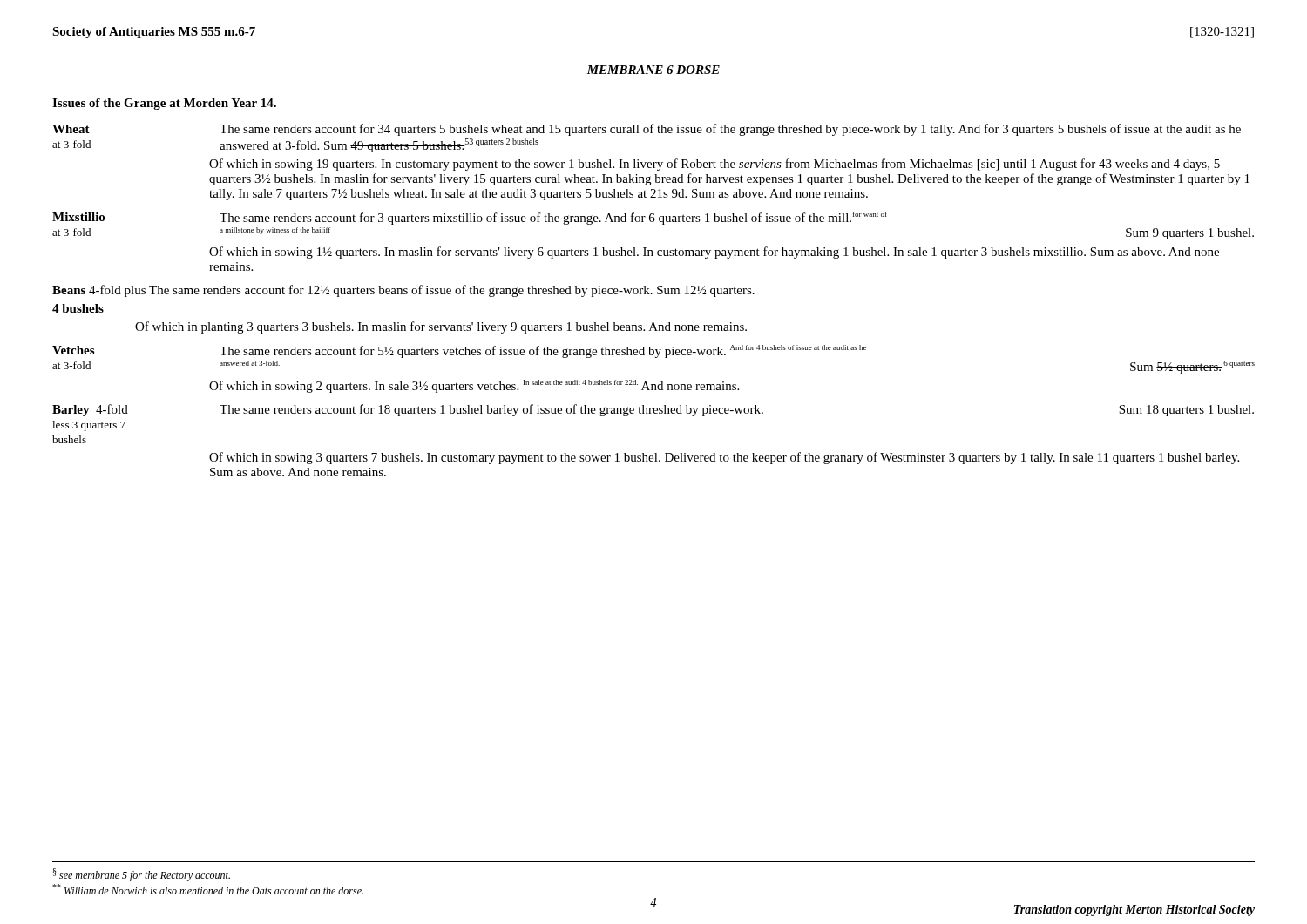Point to the text starting "Vetches at 3-fold The same renders account"

pos(654,359)
